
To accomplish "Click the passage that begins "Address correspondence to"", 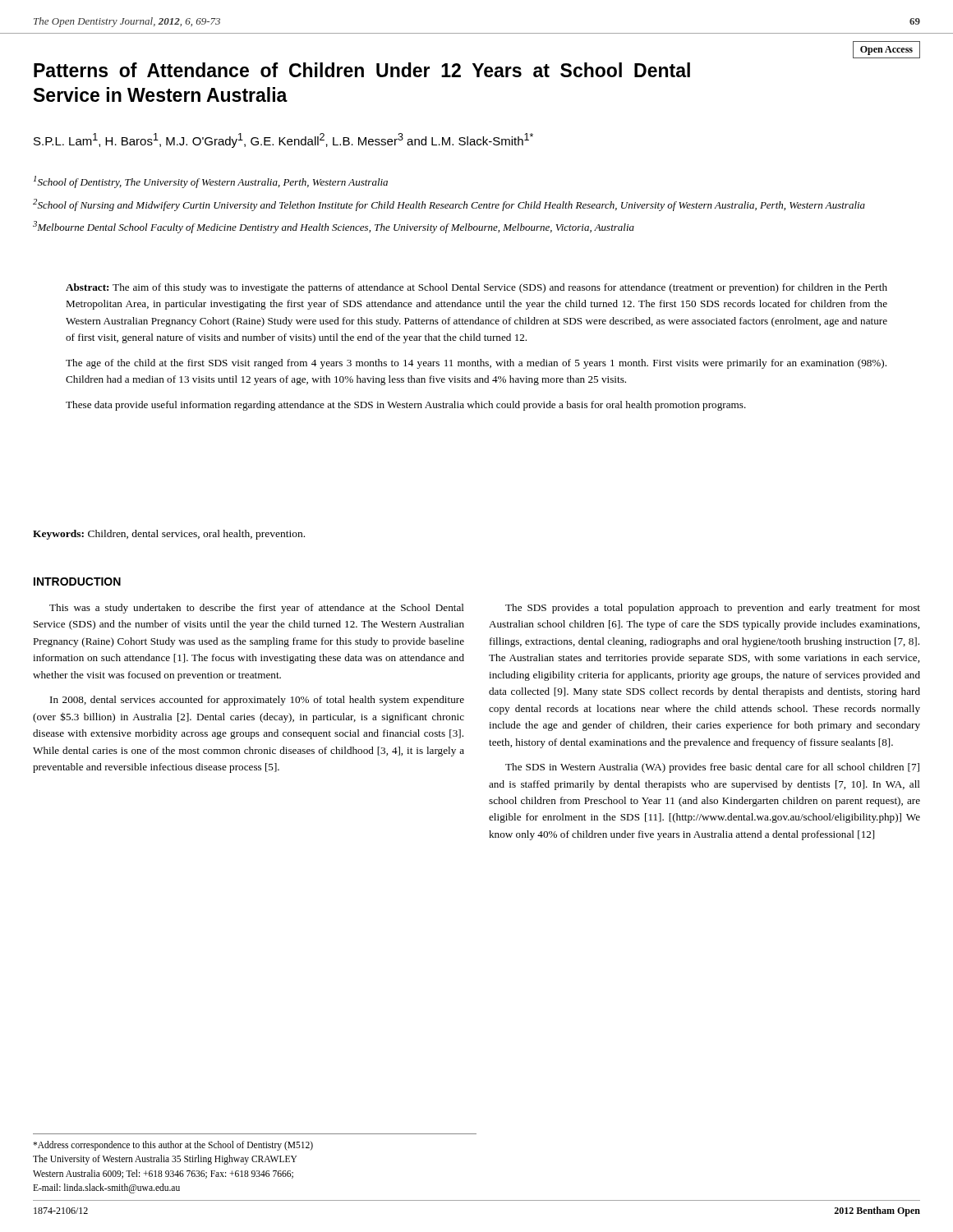I will coord(173,1166).
